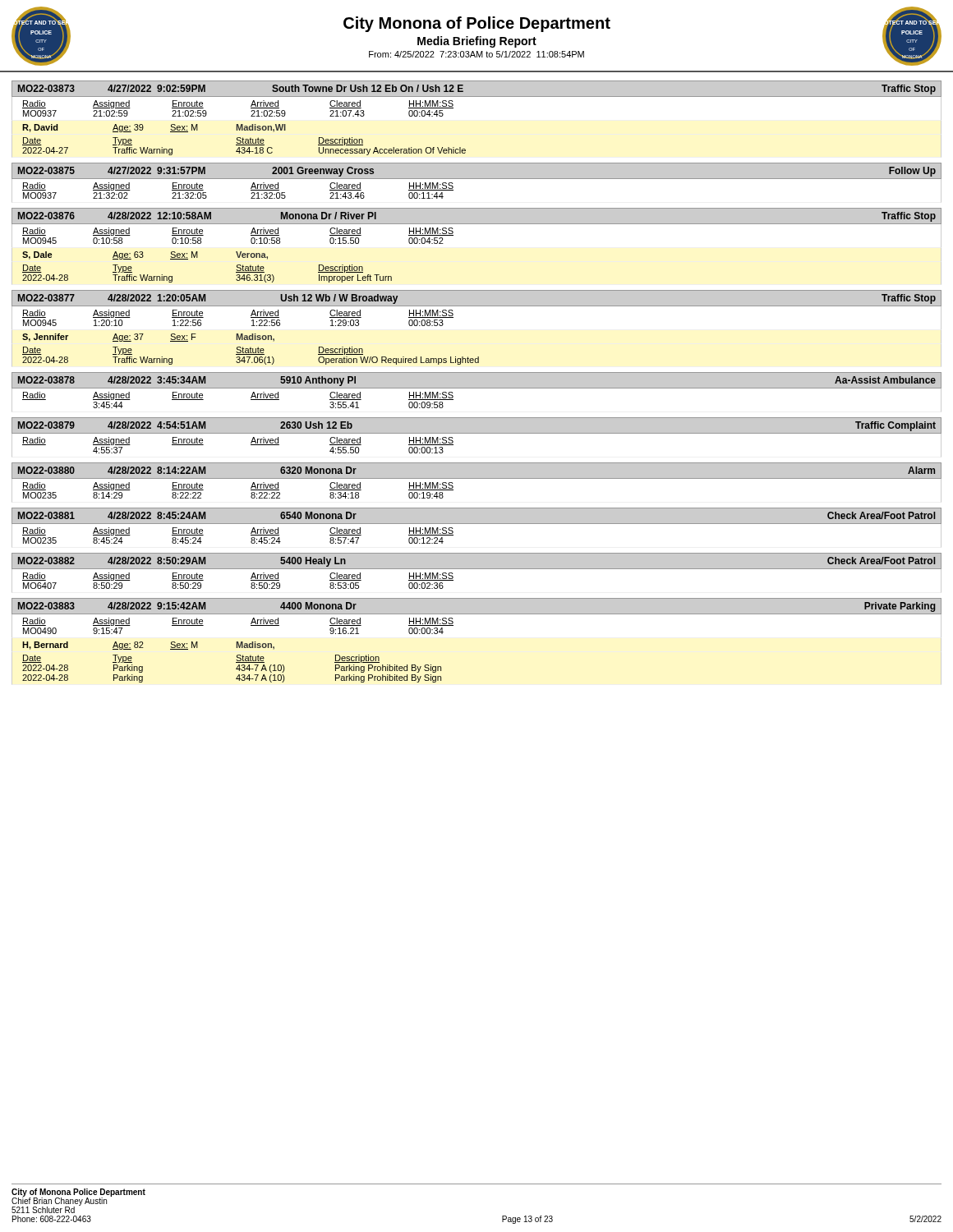
Task: Select the table that reads "MO22-03877 4/28/2022 1:20:05AM Ush 12"
Action: (x=476, y=329)
